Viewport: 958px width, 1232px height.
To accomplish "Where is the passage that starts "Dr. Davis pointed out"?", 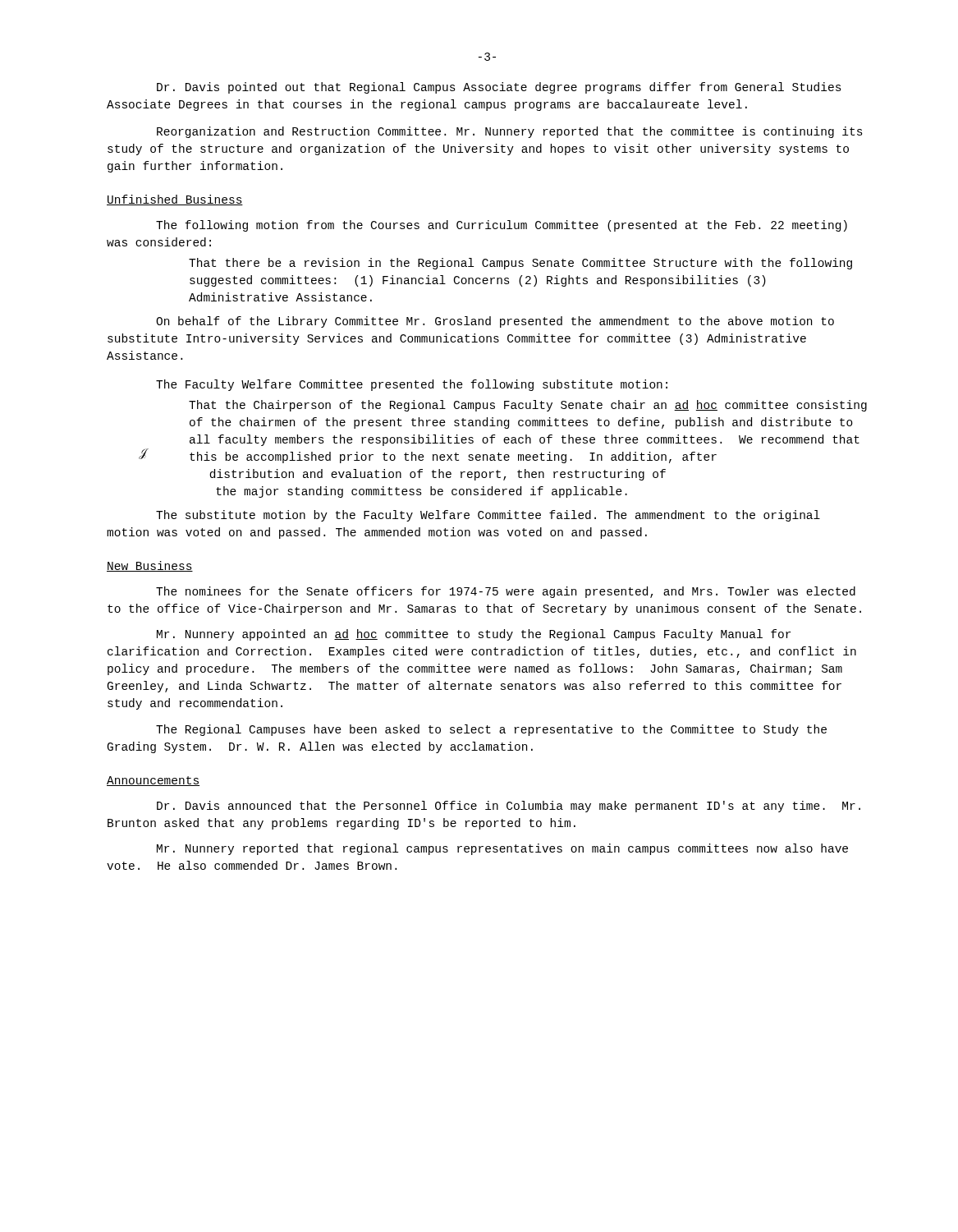I will [x=474, y=97].
